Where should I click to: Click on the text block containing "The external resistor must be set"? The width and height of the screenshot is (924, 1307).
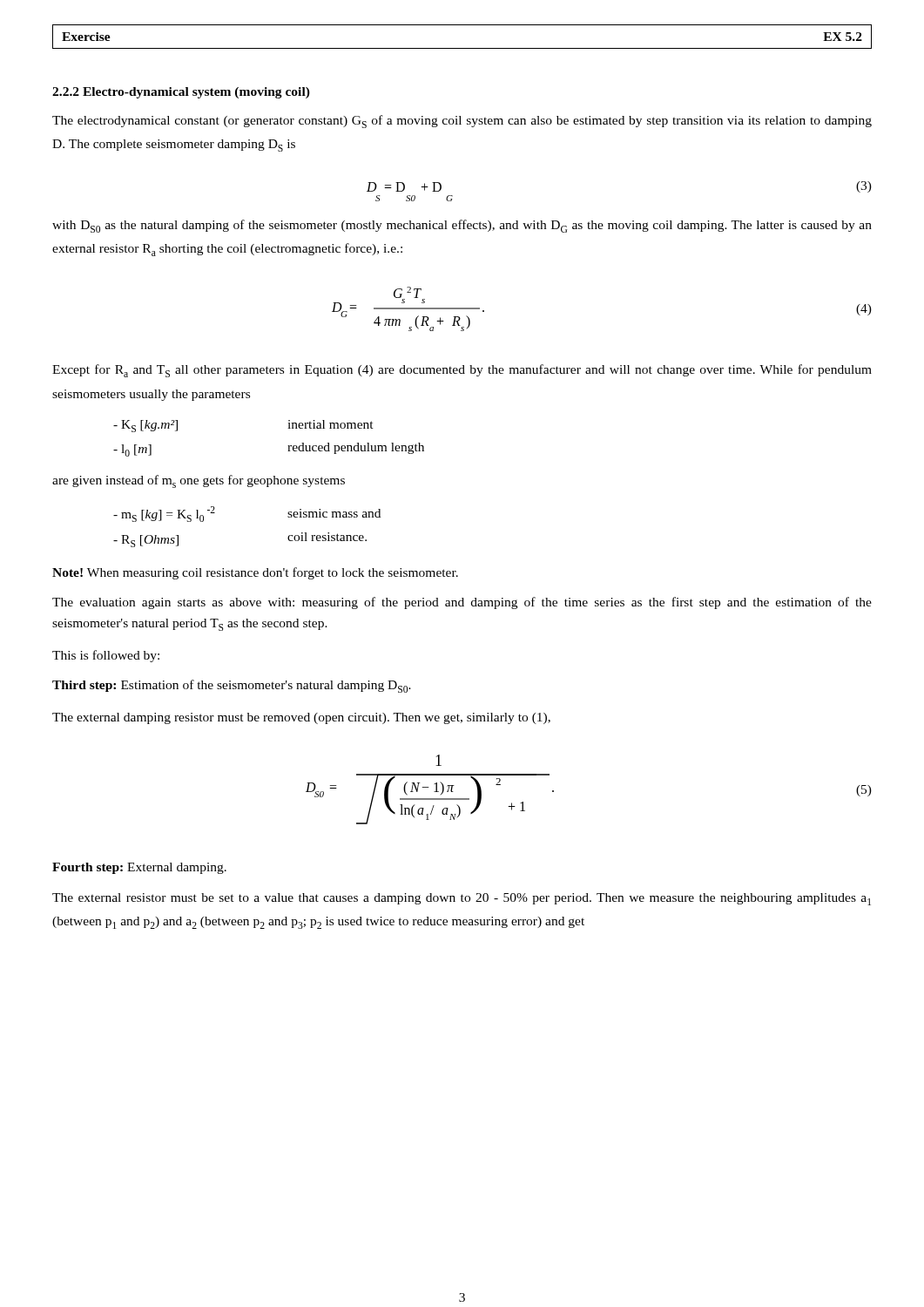[462, 910]
